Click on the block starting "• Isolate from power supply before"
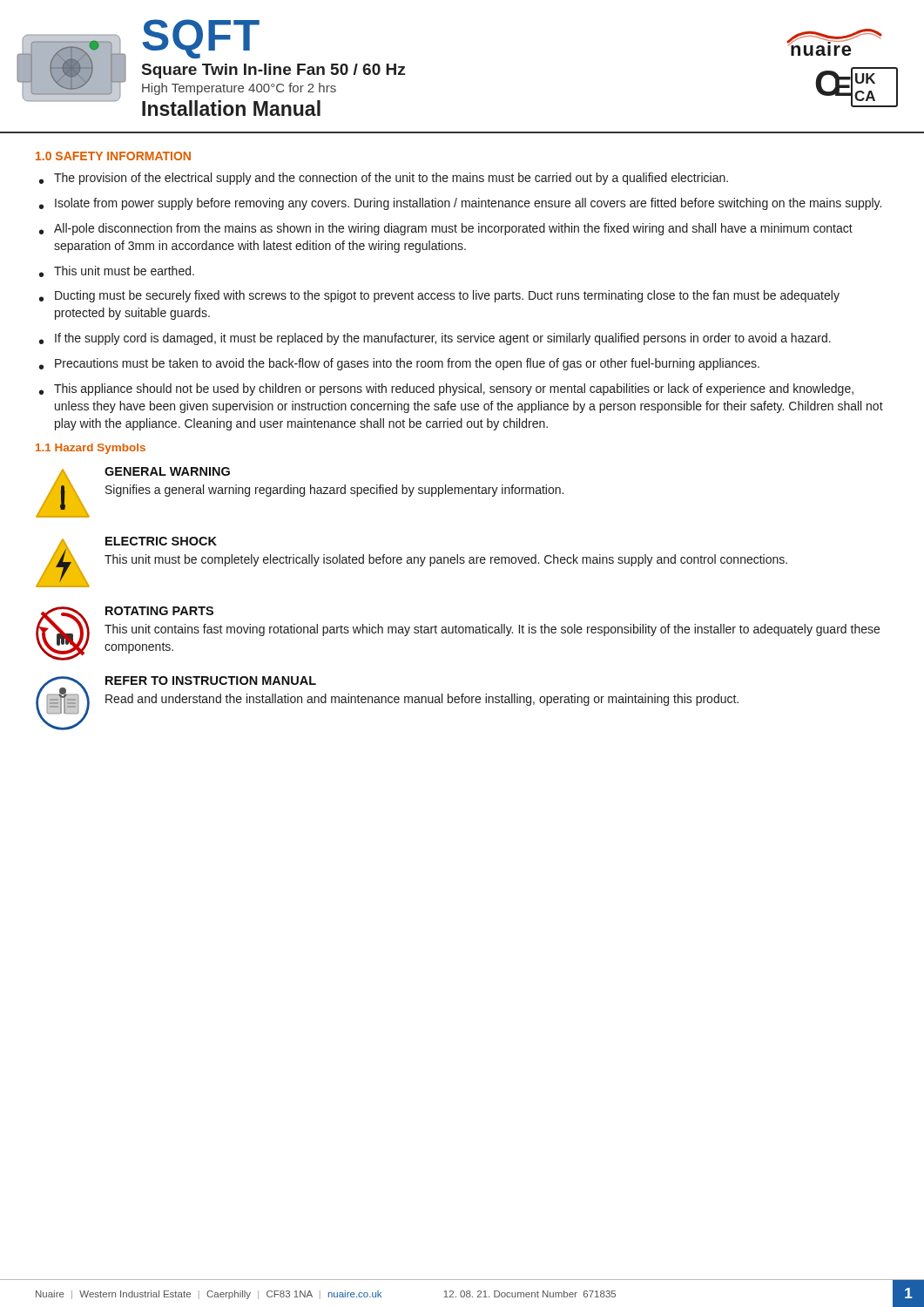This screenshot has width=924, height=1307. pyautogui.click(x=460, y=204)
